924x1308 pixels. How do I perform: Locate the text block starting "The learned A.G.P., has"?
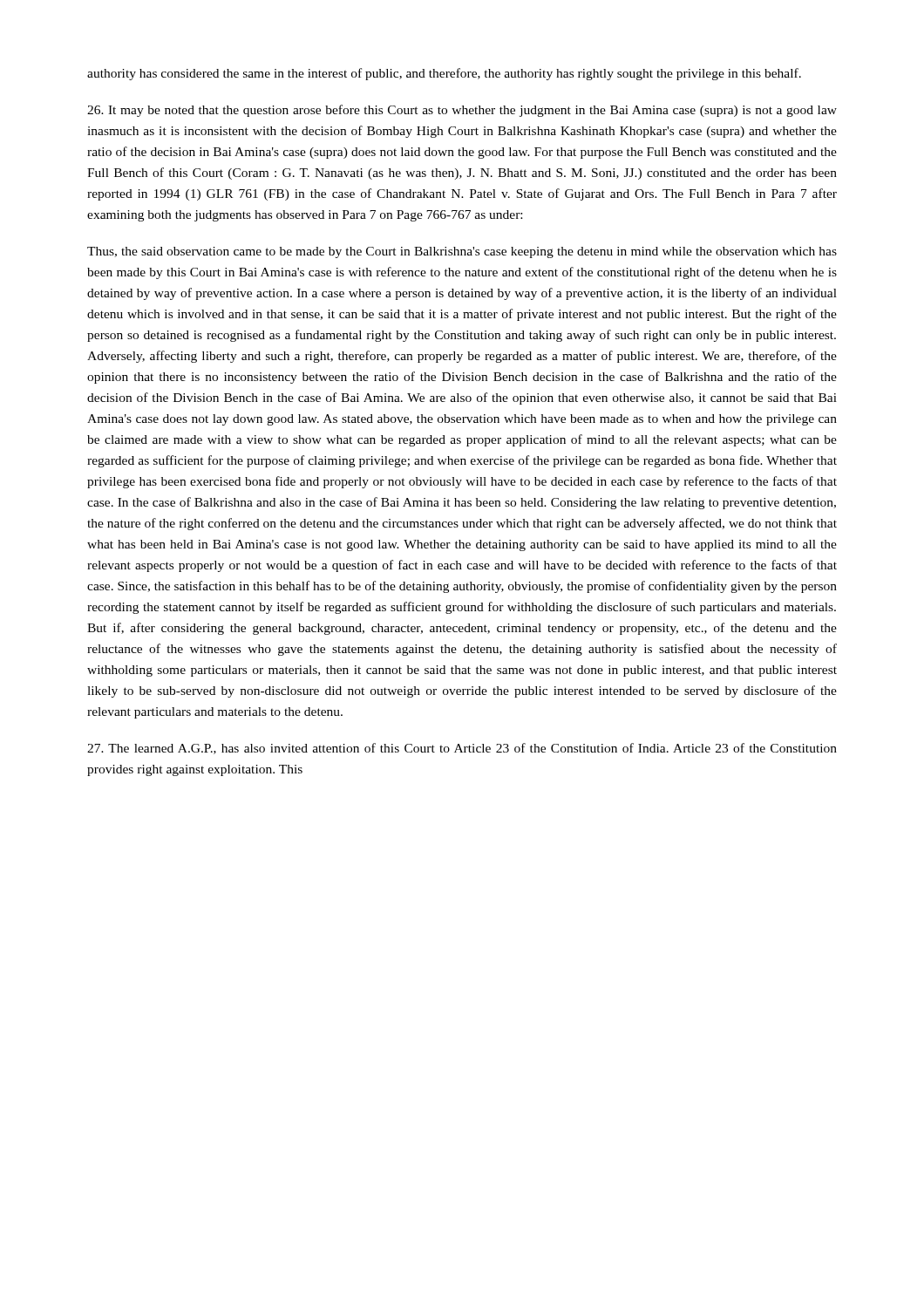(x=462, y=759)
